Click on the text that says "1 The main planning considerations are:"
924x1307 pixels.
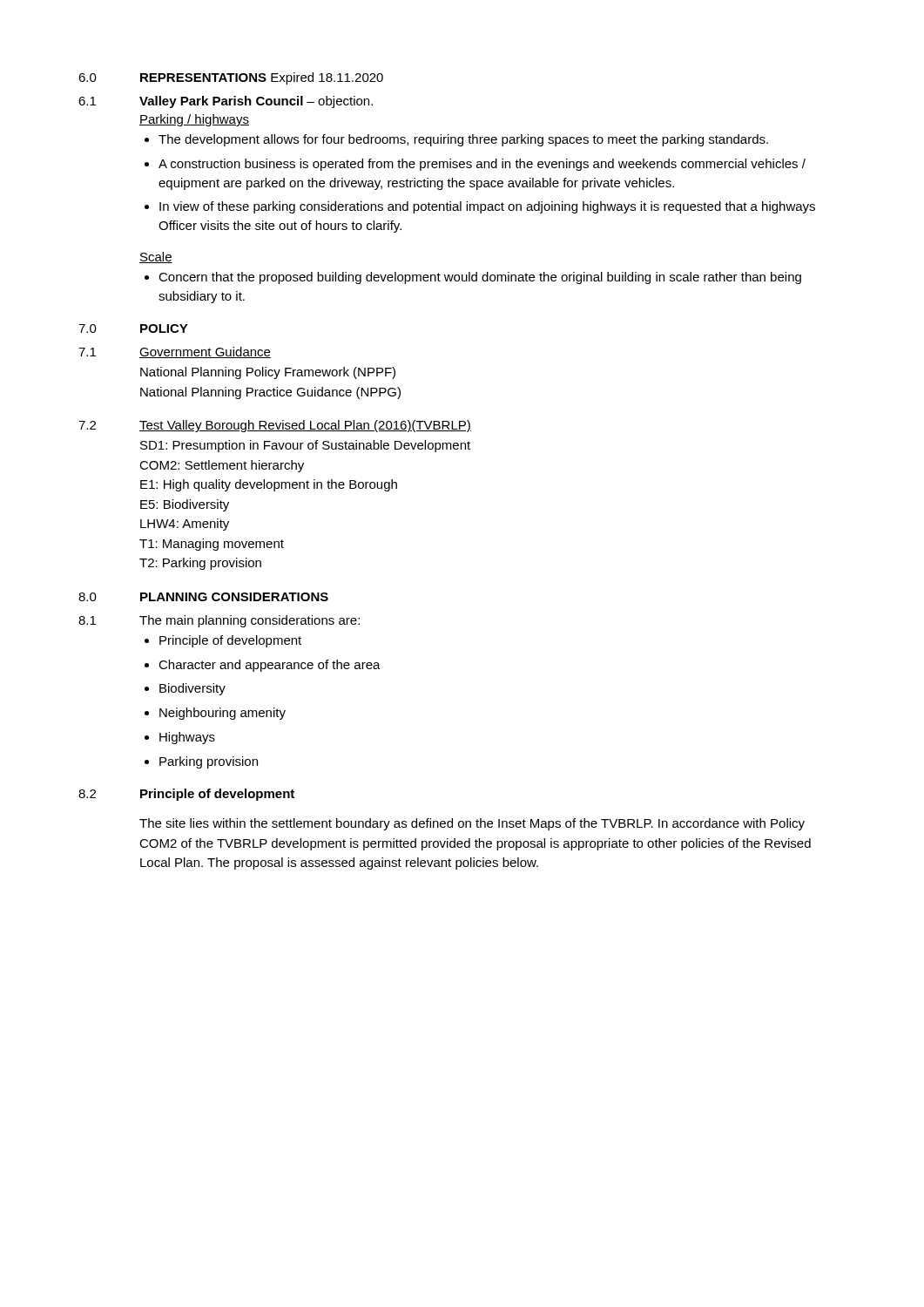click(x=219, y=621)
